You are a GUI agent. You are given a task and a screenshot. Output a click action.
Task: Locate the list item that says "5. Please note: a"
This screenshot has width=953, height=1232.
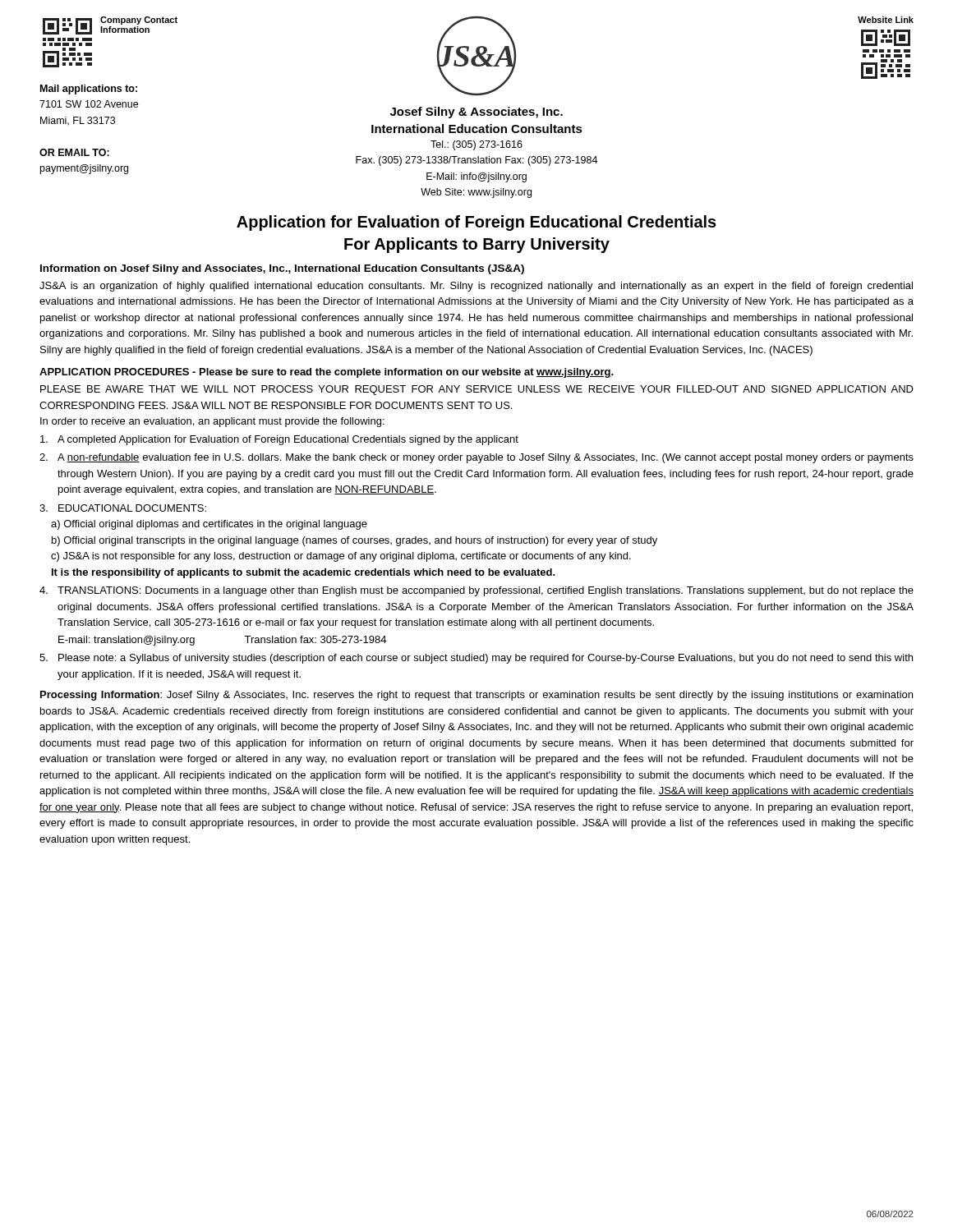pyautogui.click(x=476, y=666)
